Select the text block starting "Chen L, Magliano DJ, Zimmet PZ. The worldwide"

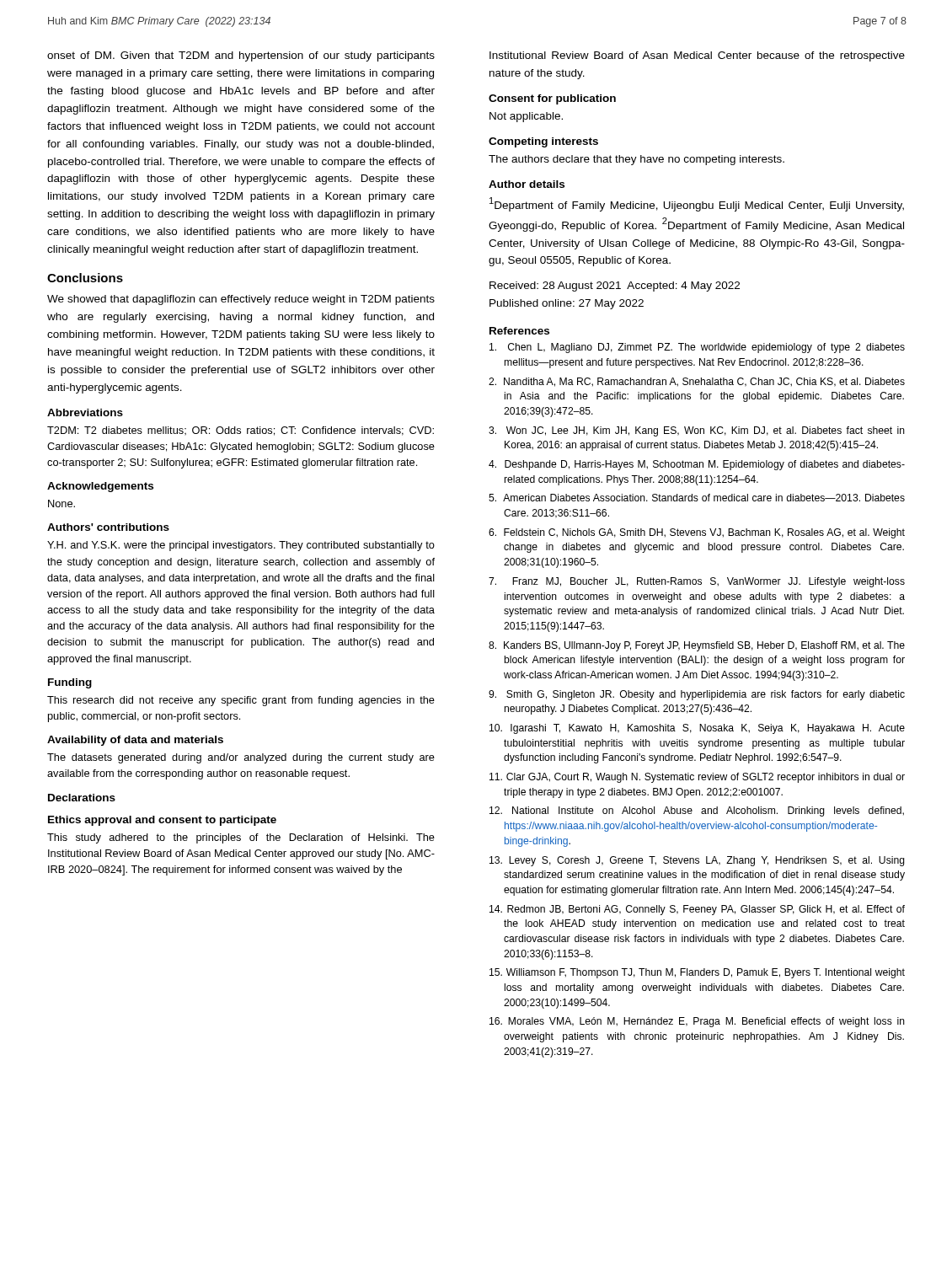697,355
